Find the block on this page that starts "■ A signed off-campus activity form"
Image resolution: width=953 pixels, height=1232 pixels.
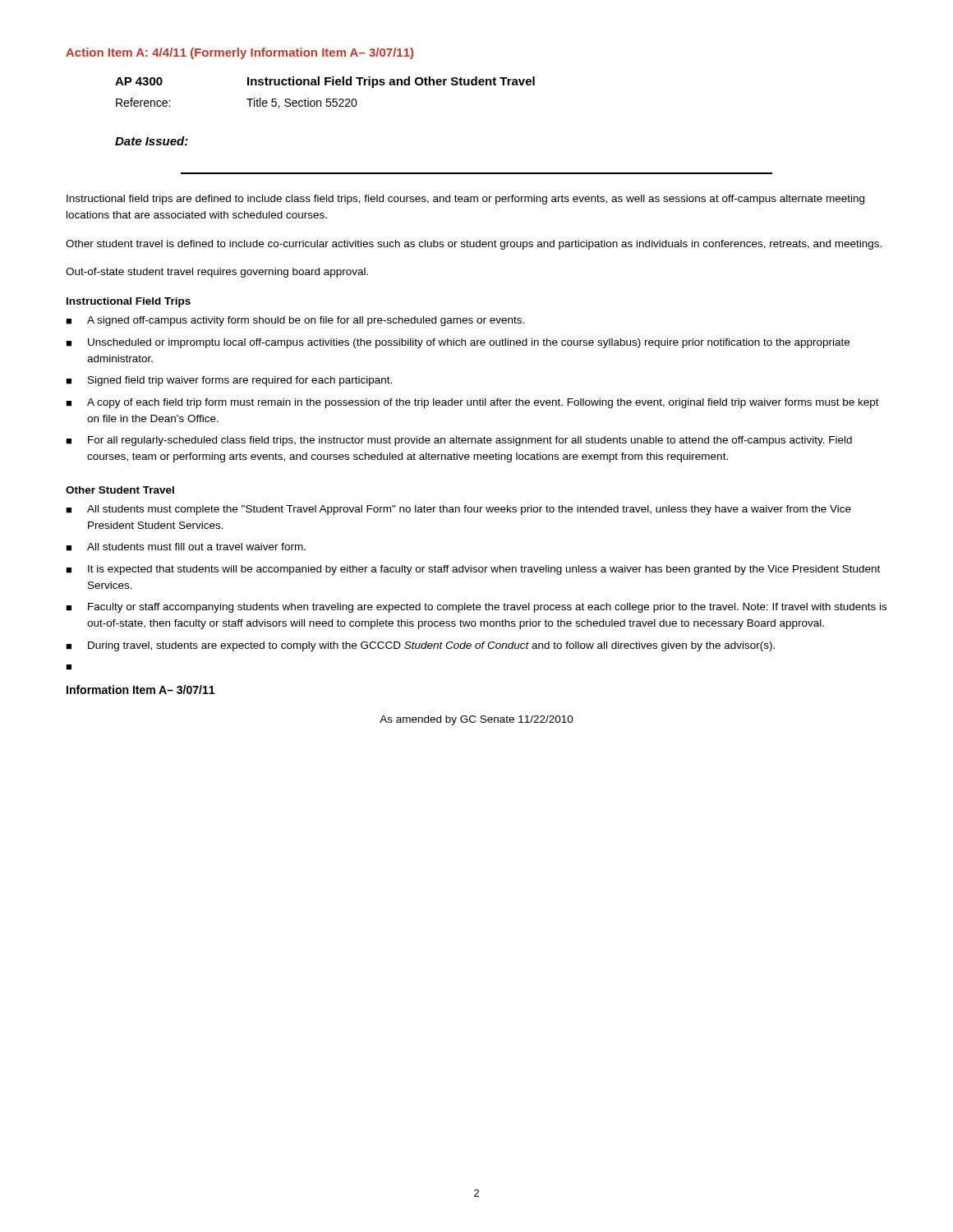476,321
